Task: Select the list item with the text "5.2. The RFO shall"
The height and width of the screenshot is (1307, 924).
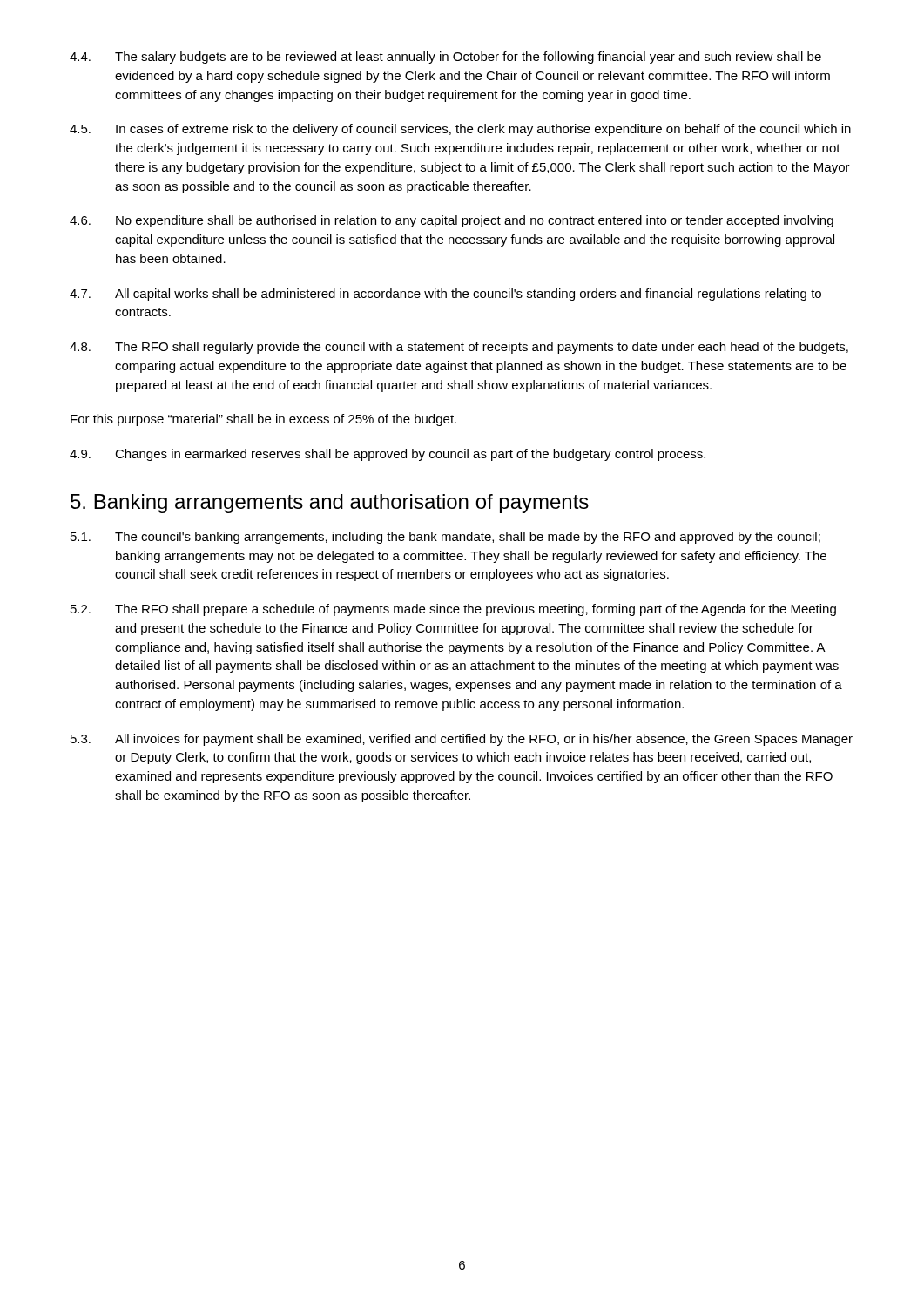Action: click(x=462, y=657)
